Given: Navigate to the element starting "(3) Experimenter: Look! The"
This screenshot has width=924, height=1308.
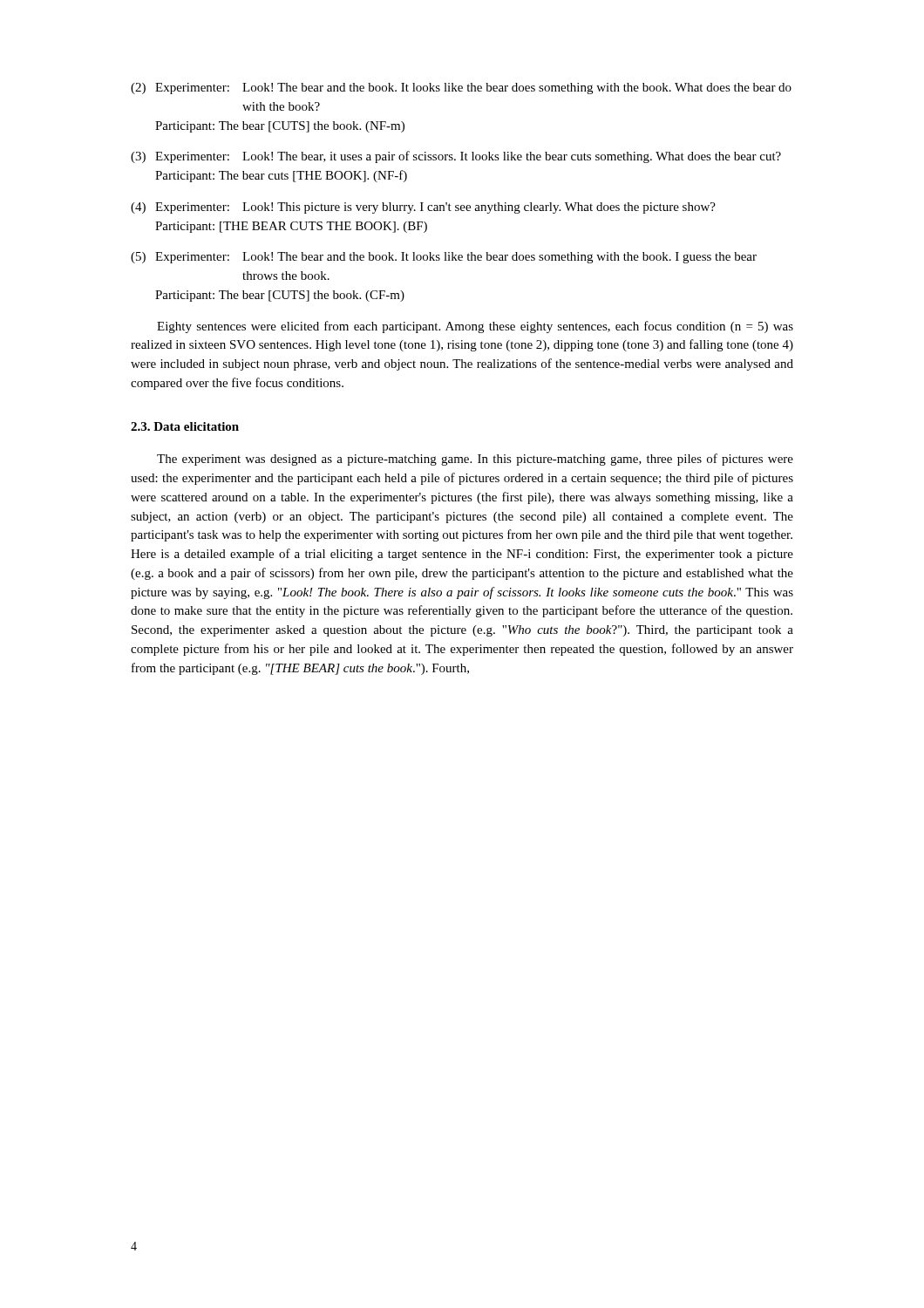Looking at the screenshot, I should coord(462,167).
